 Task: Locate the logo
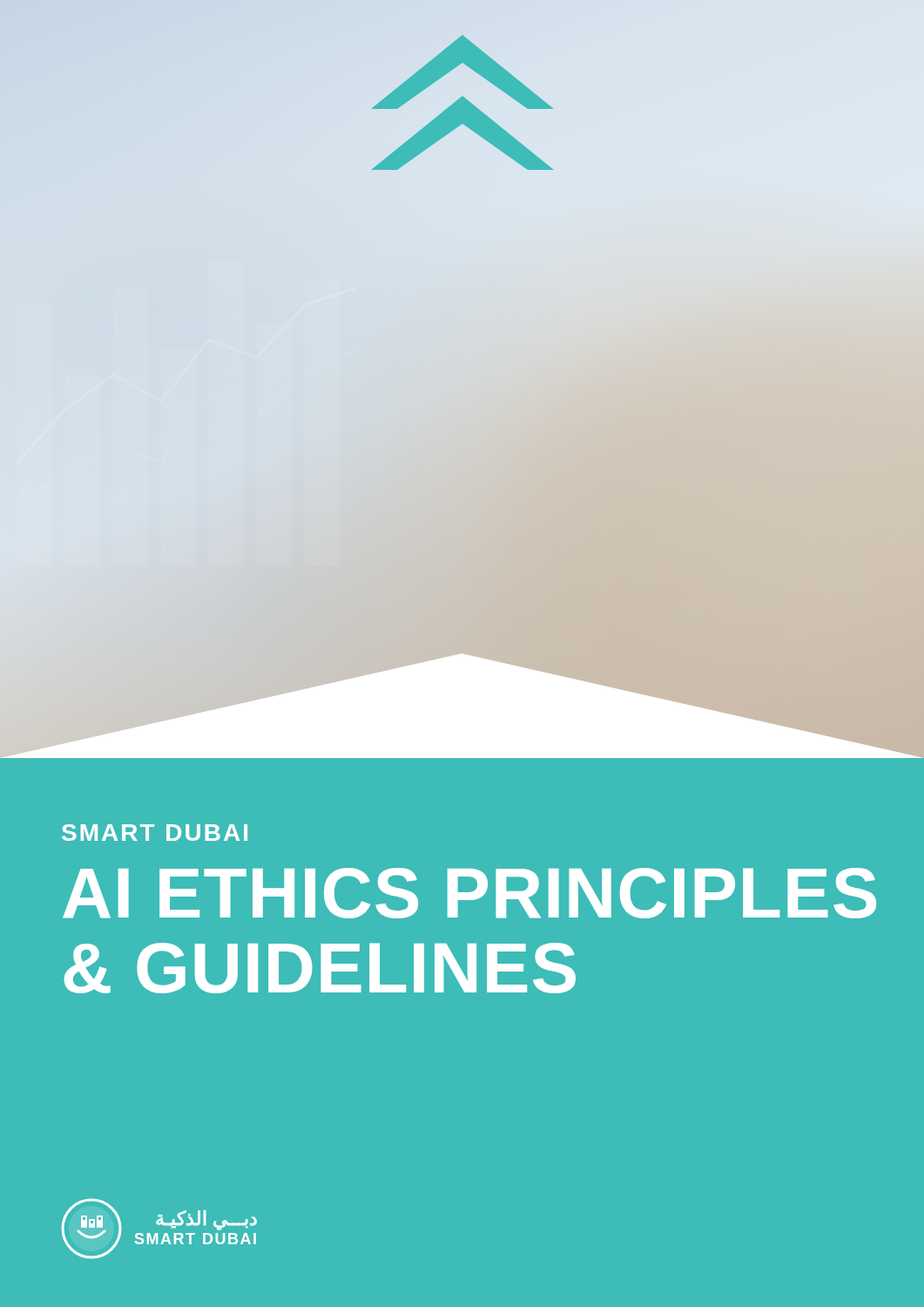tap(160, 1229)
